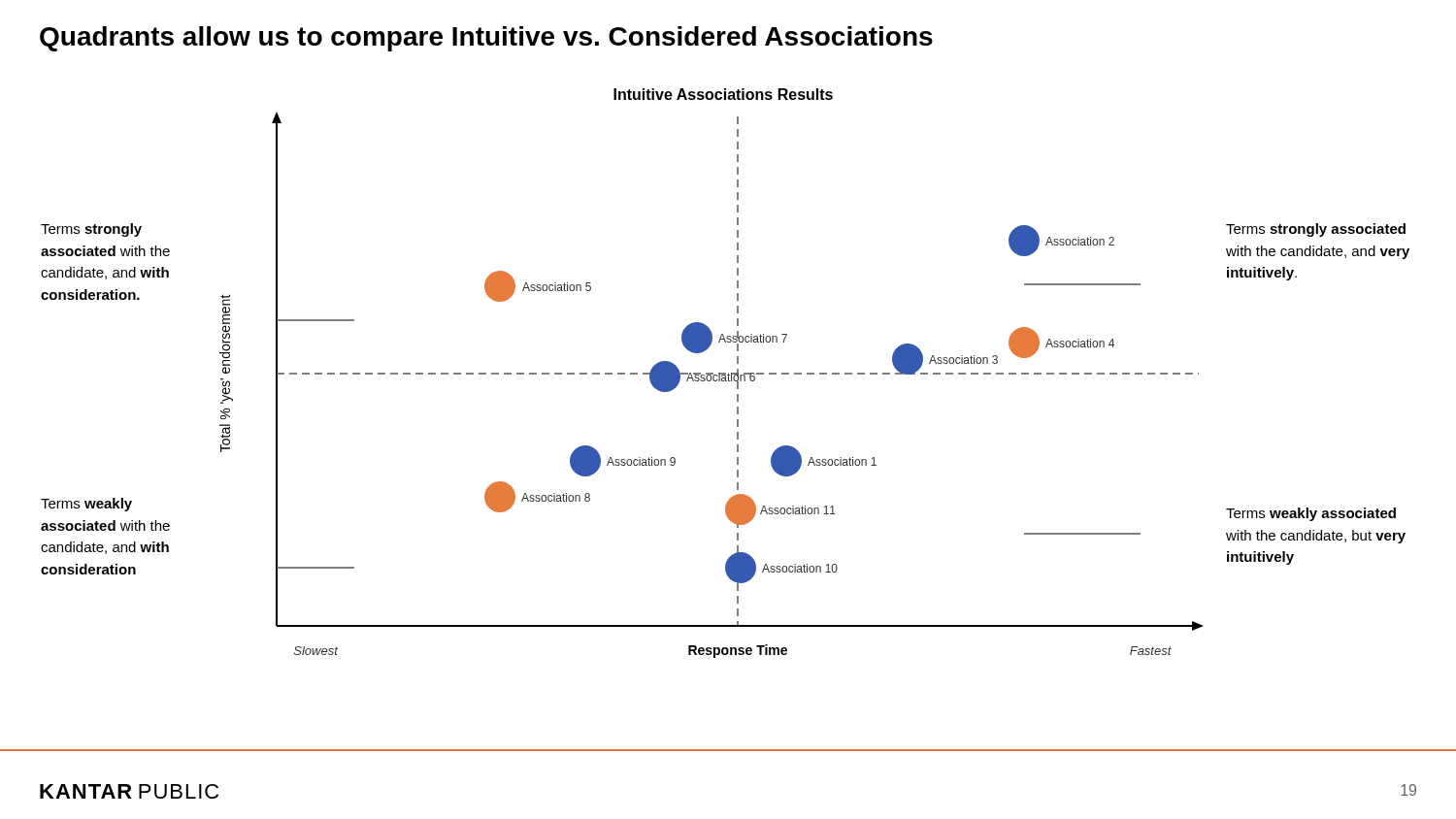Find the scatter plot

tap(723, 378)
